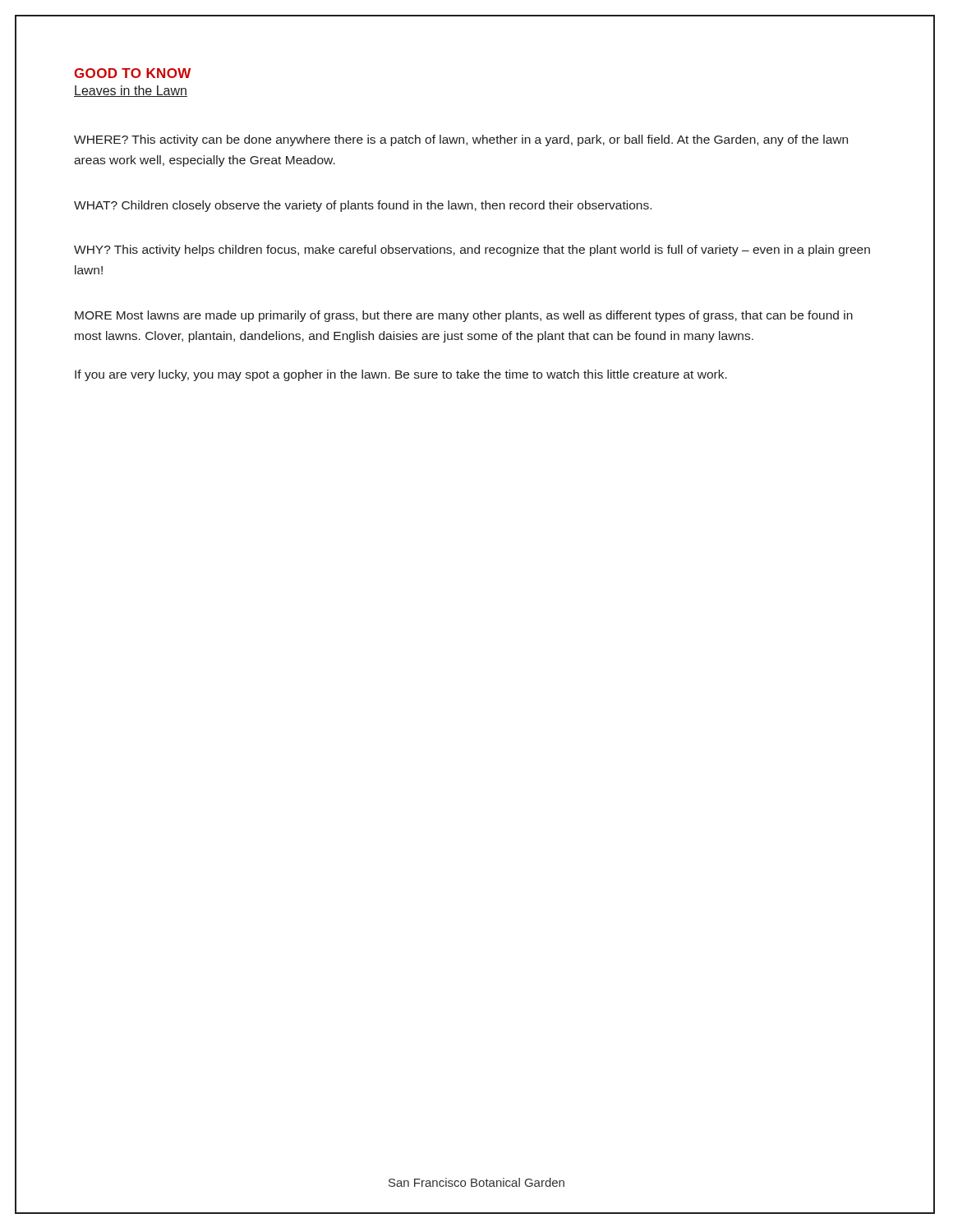Select the text block that says "WHY? This activity helps"
The height and width of the screenshot is (1232, 953).
click(x=472, y=260)
